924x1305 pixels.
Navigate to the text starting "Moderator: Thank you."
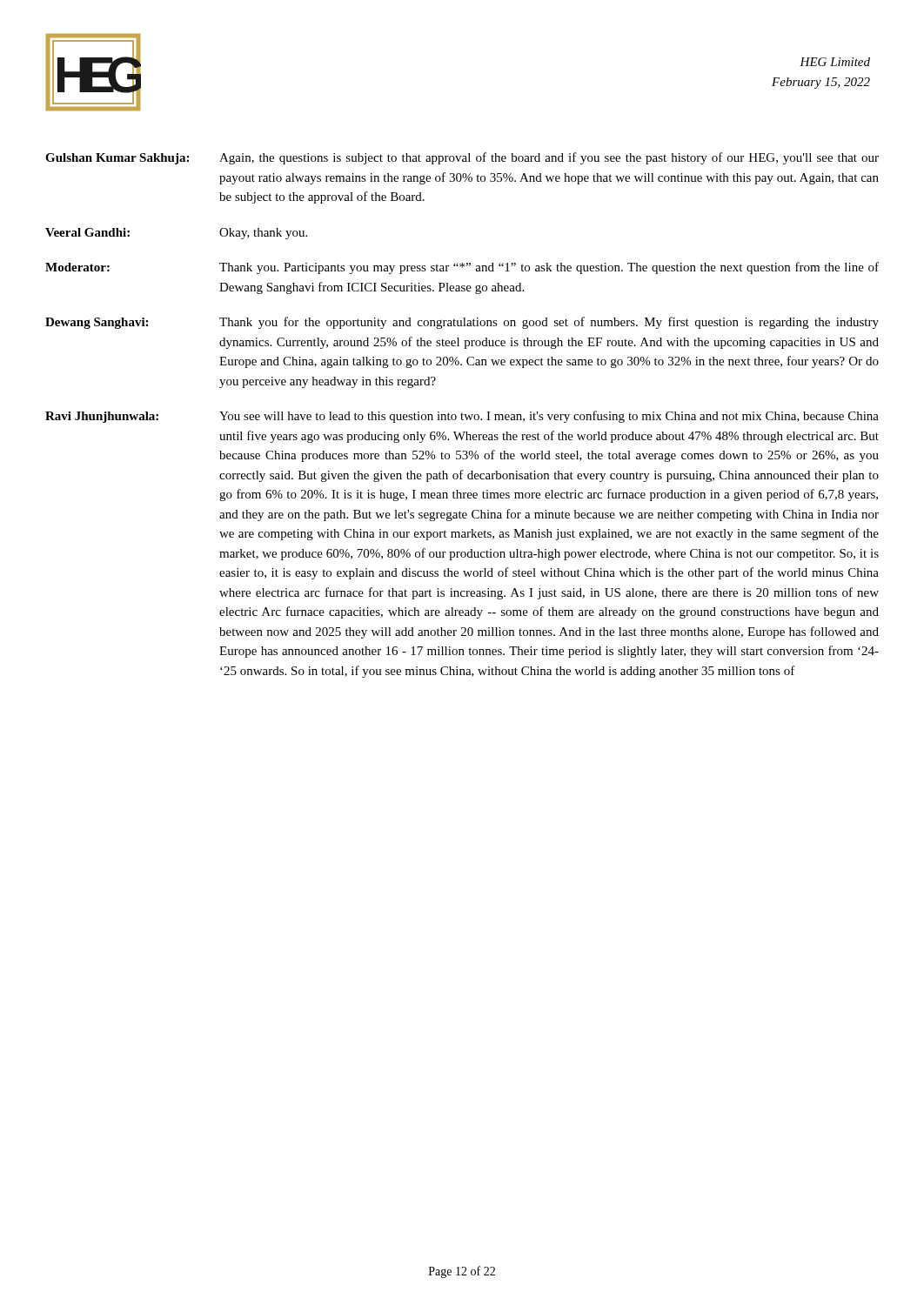tap(462, 277)
